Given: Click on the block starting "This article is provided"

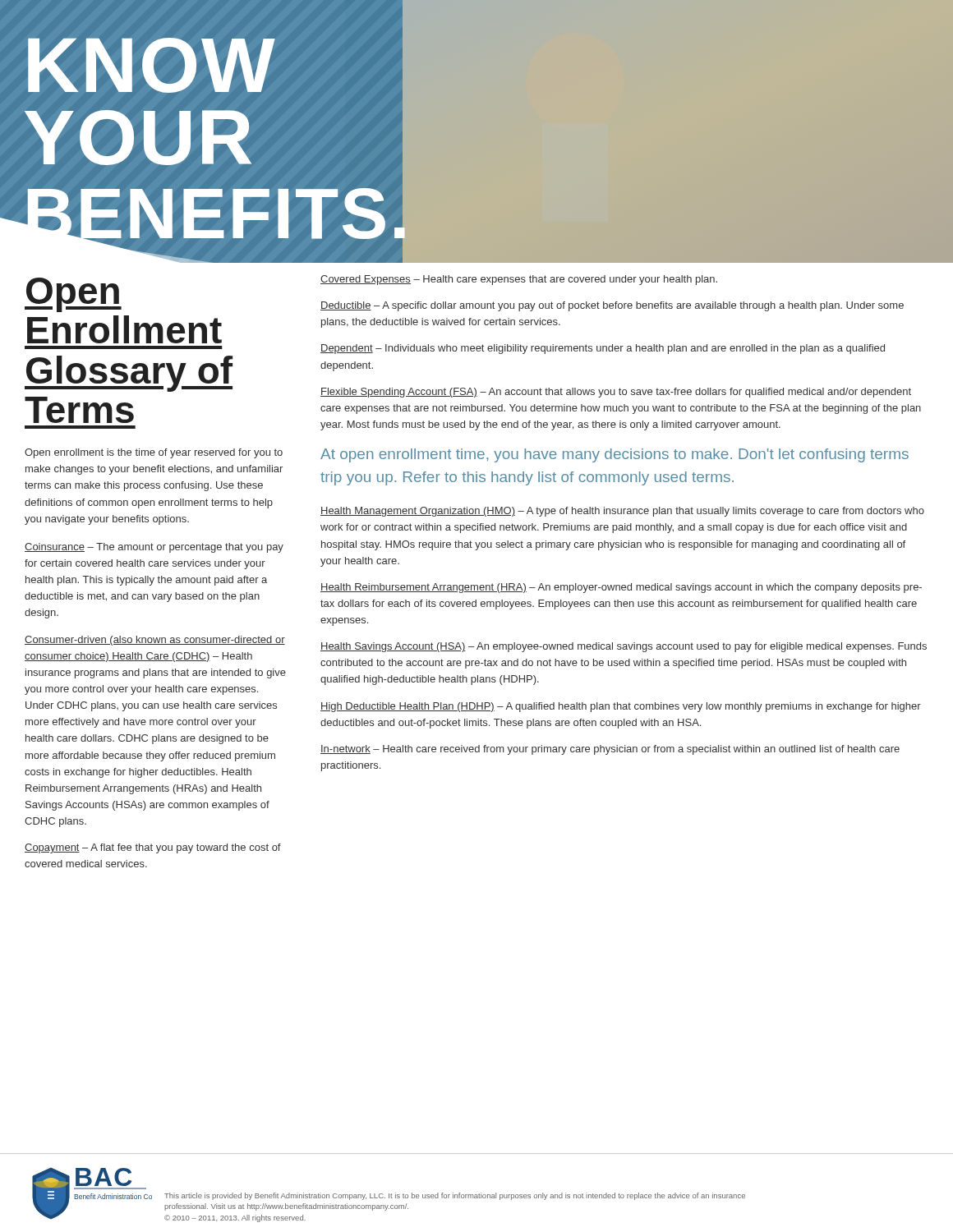Looking at the screenshot, I should pyautogui.click(x=455, y=1207).
